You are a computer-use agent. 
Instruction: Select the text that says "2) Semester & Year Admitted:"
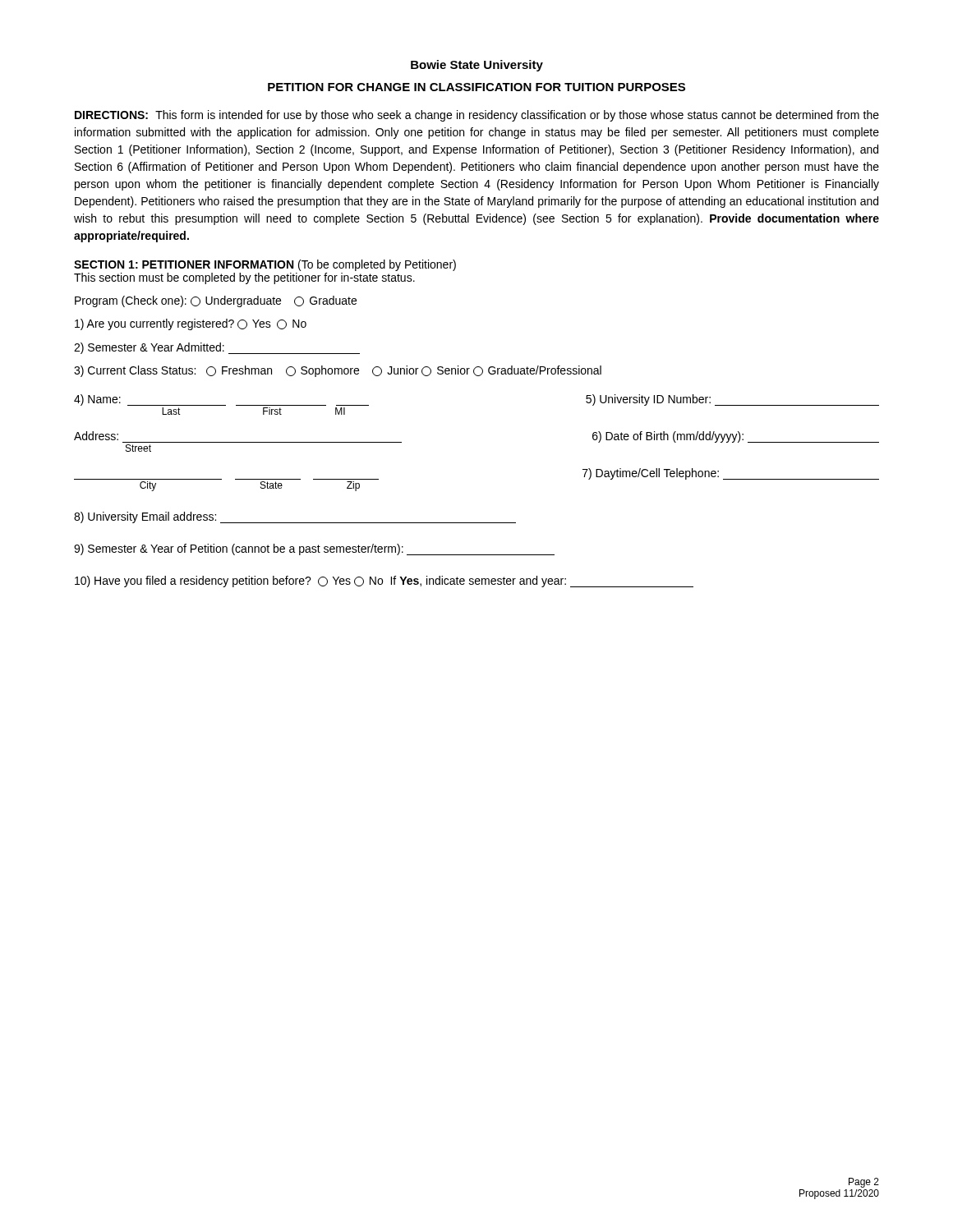click(x=217, y=347)
